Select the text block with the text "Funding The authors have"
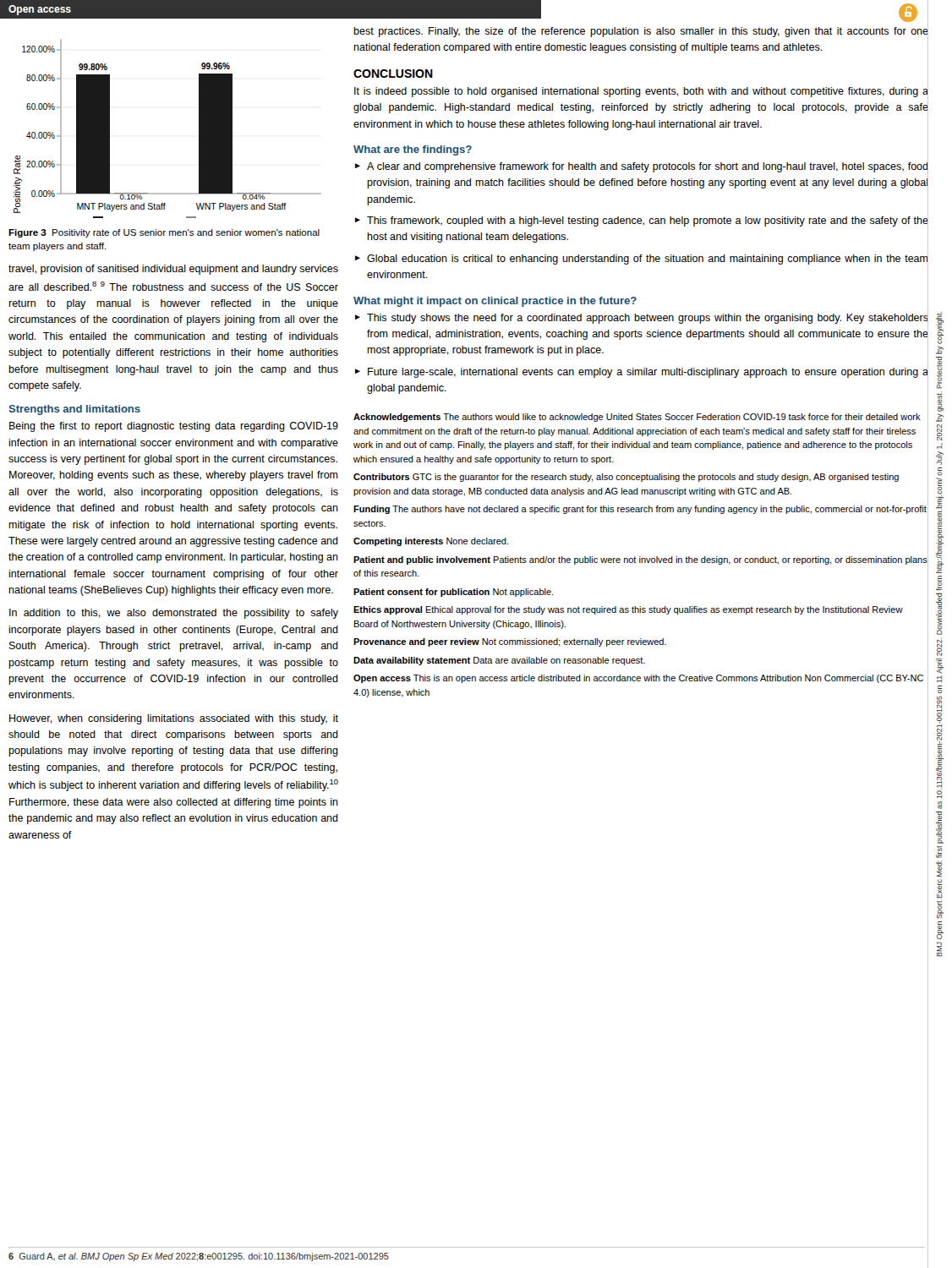 pyautogui.click(x=640, y=516)
